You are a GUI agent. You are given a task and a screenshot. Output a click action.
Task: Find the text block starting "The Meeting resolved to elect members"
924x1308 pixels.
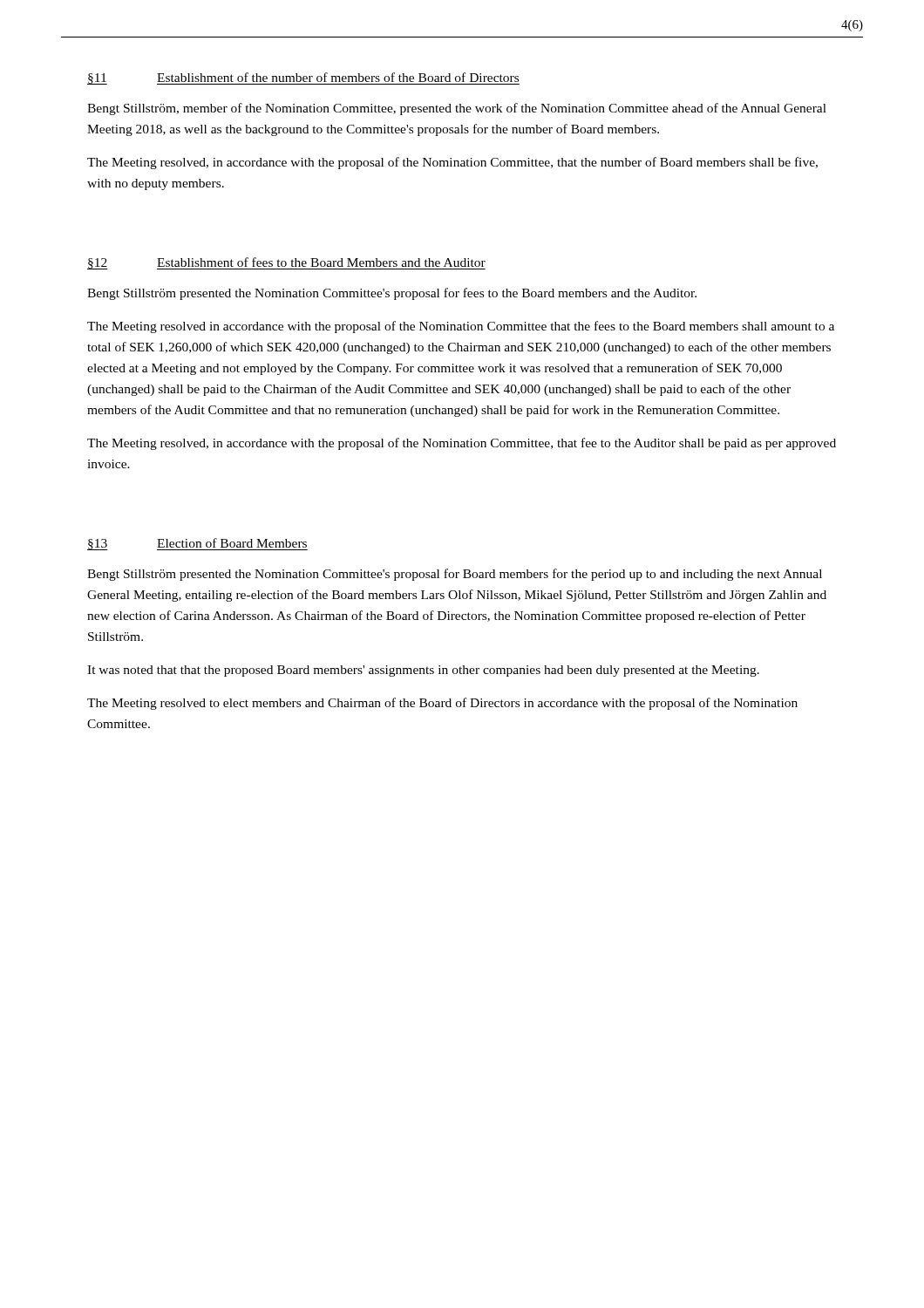442,713
